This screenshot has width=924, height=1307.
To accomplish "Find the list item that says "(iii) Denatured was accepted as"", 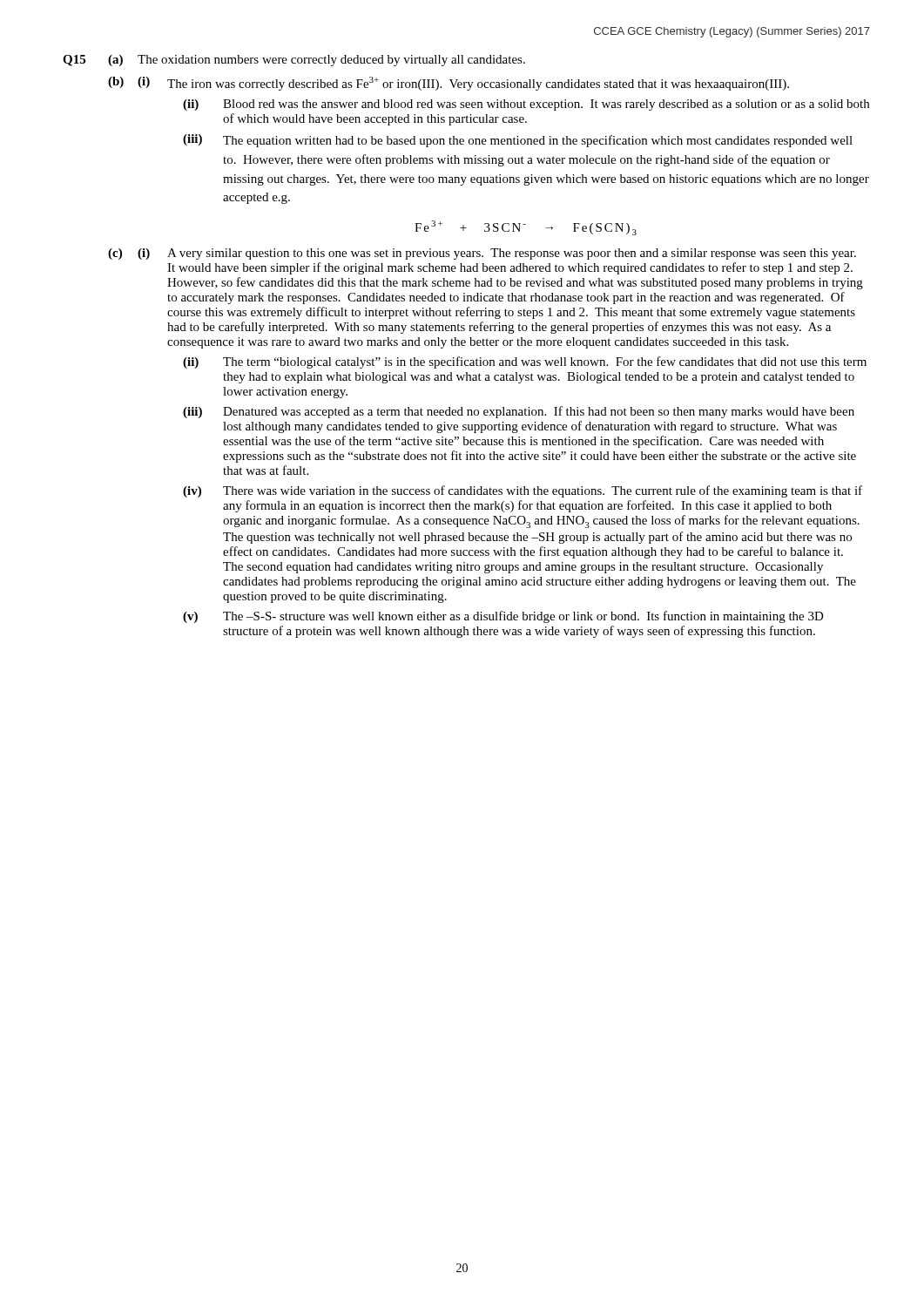I will click(x=526, y=441).
